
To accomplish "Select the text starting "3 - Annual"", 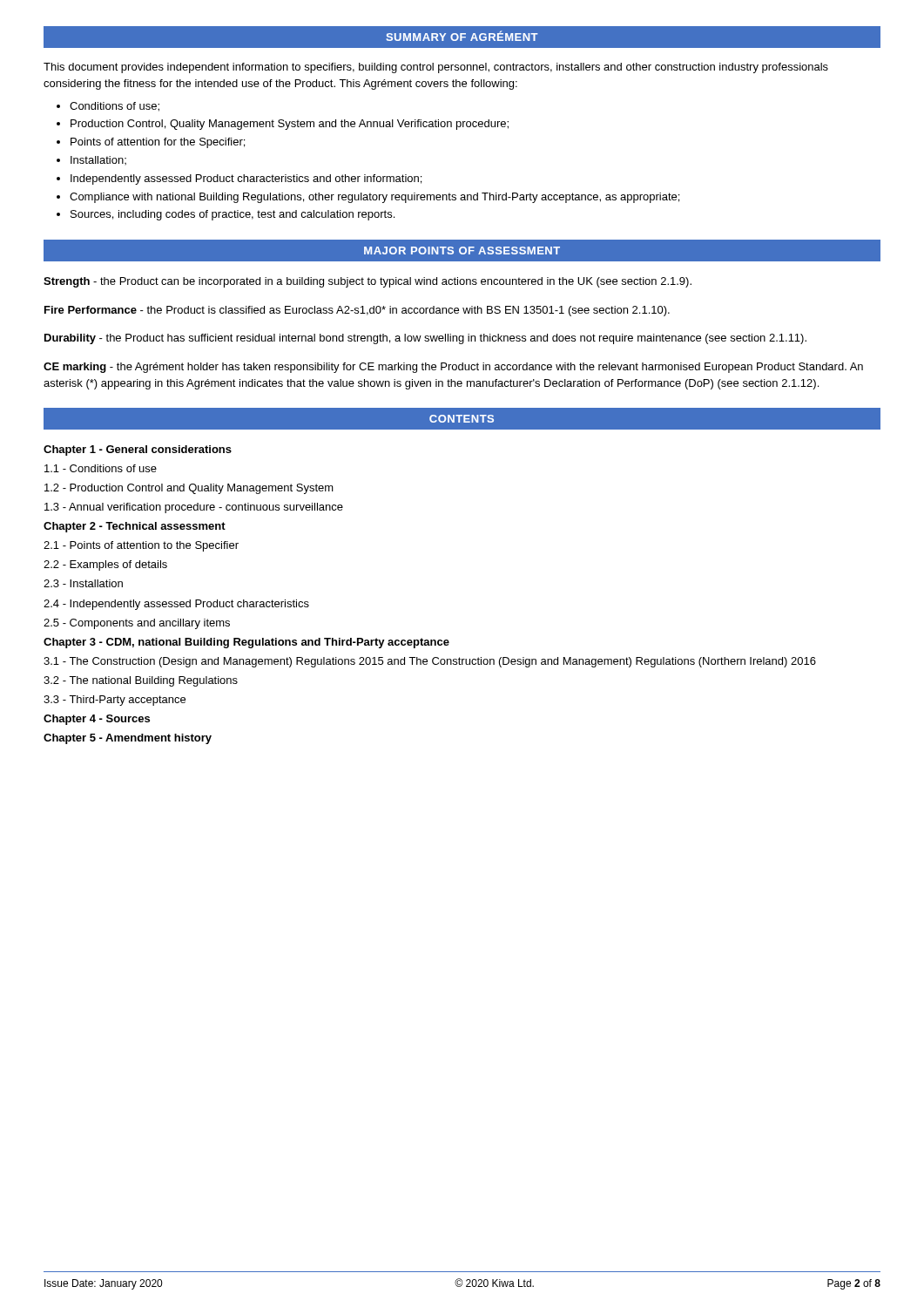I will pos(193,507).
